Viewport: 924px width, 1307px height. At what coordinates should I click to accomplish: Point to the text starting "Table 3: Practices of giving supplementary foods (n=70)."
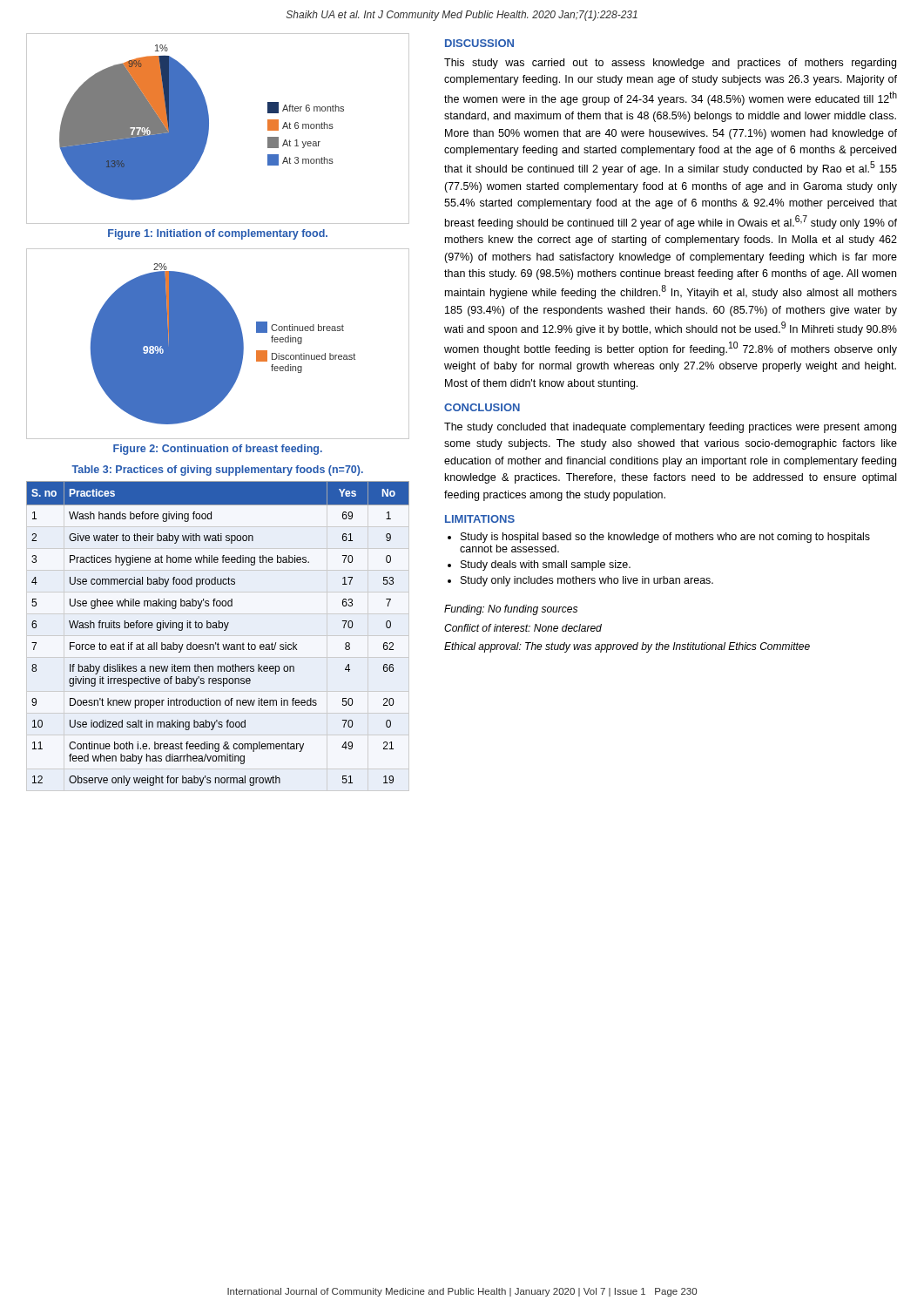click(218, 470)
